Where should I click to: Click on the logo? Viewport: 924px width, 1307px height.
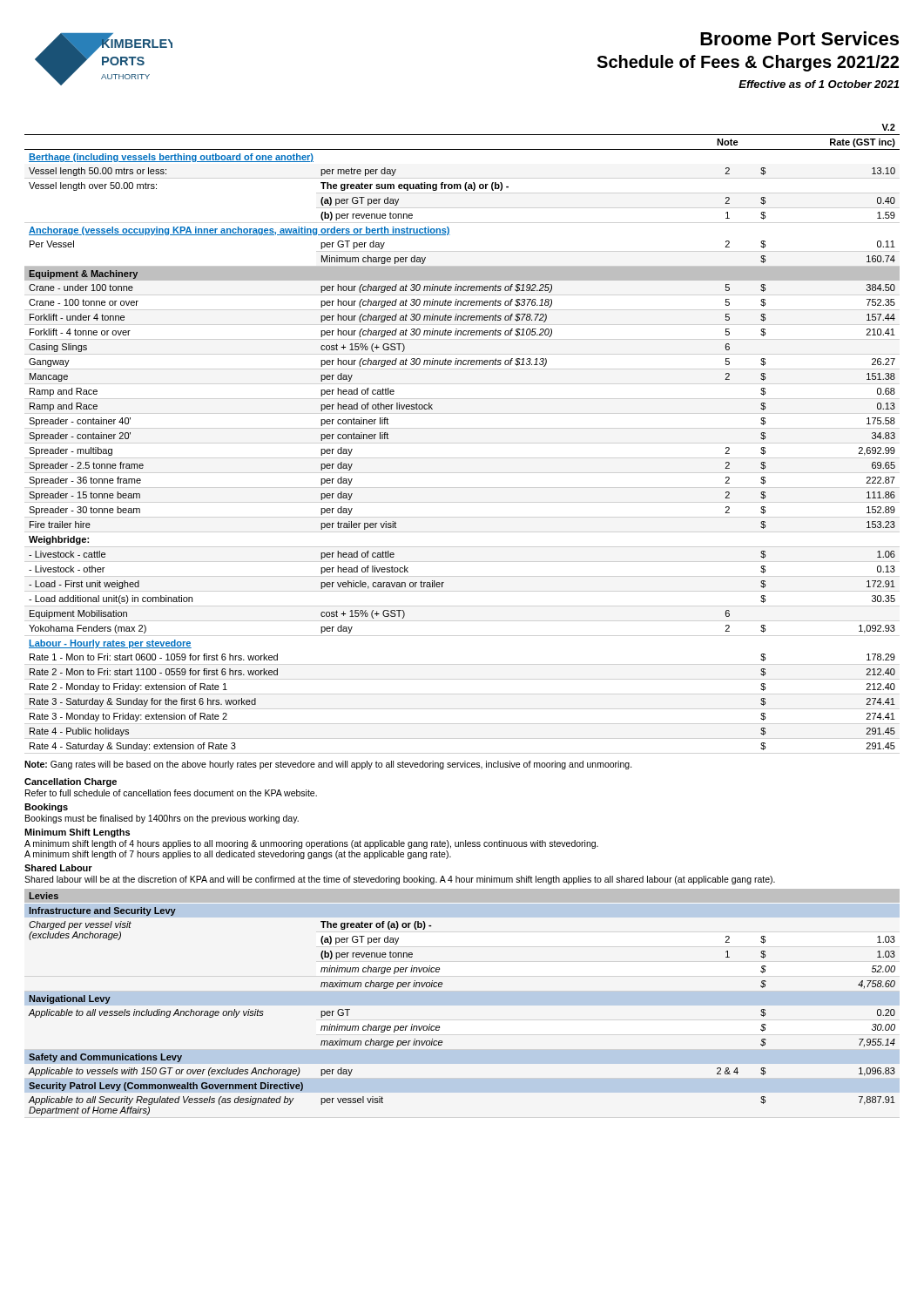[x=103, y=60]
